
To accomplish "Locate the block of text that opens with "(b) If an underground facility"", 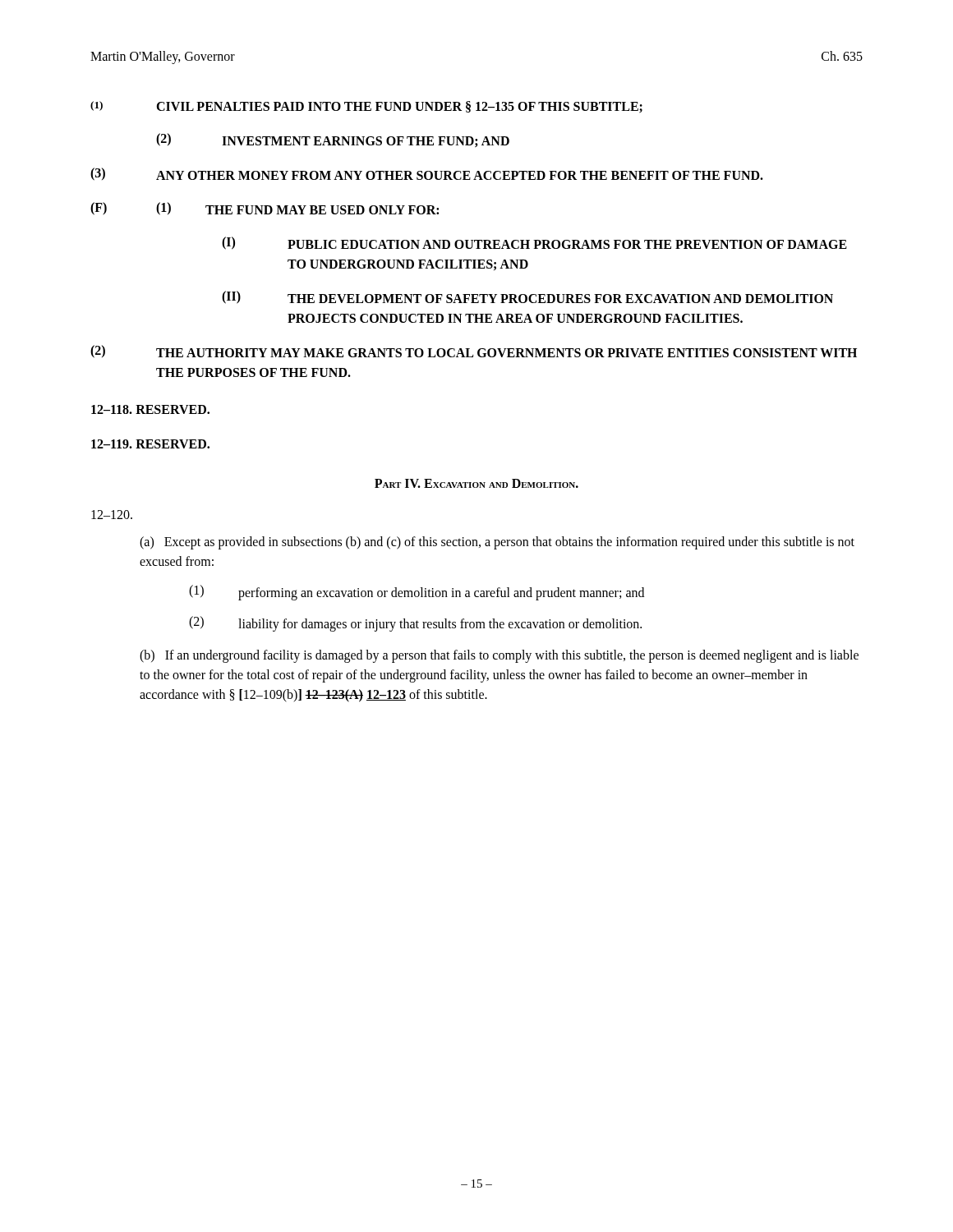I will pyautogui.click(x=499, y=675).
